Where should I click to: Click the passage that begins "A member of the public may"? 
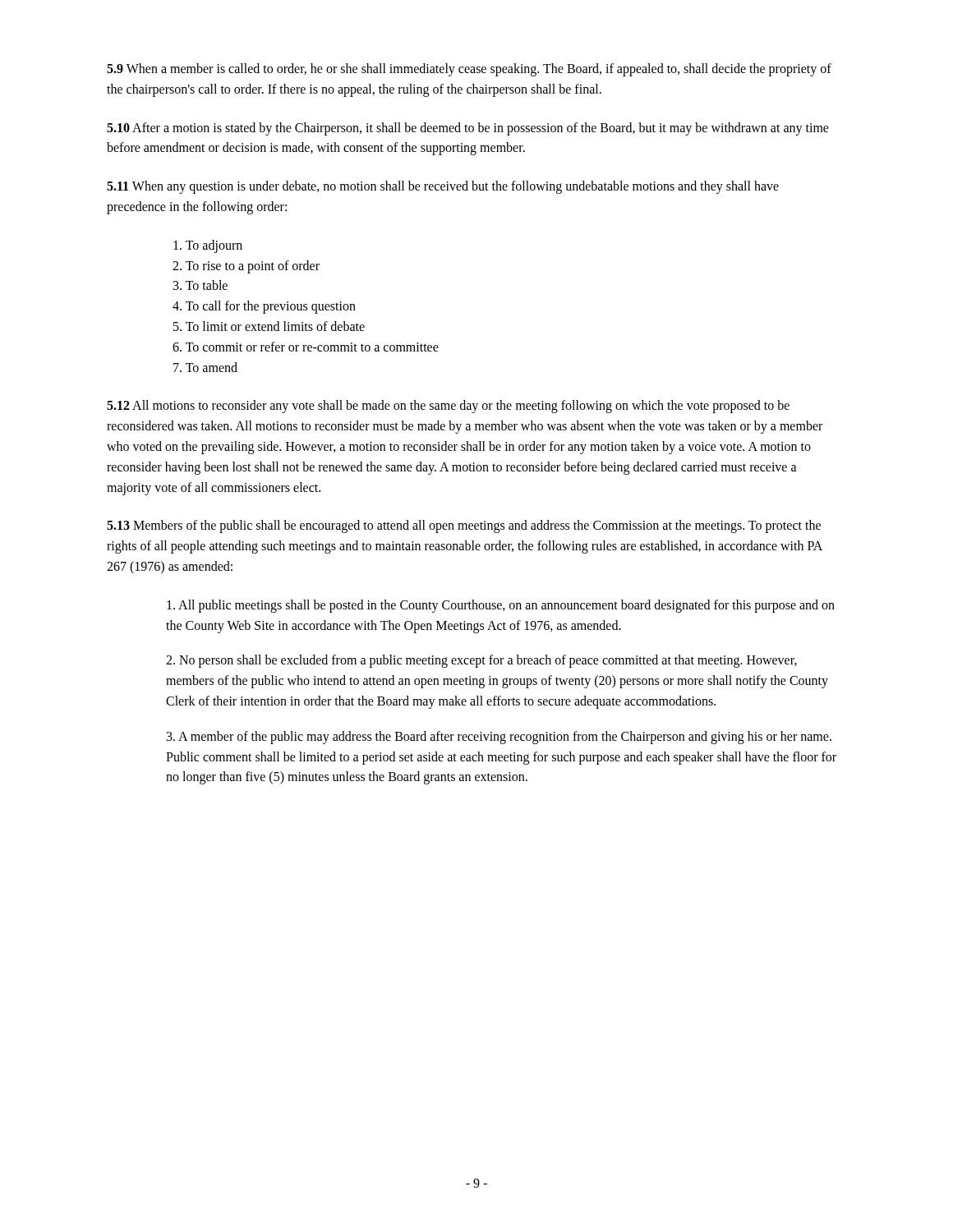501,756
